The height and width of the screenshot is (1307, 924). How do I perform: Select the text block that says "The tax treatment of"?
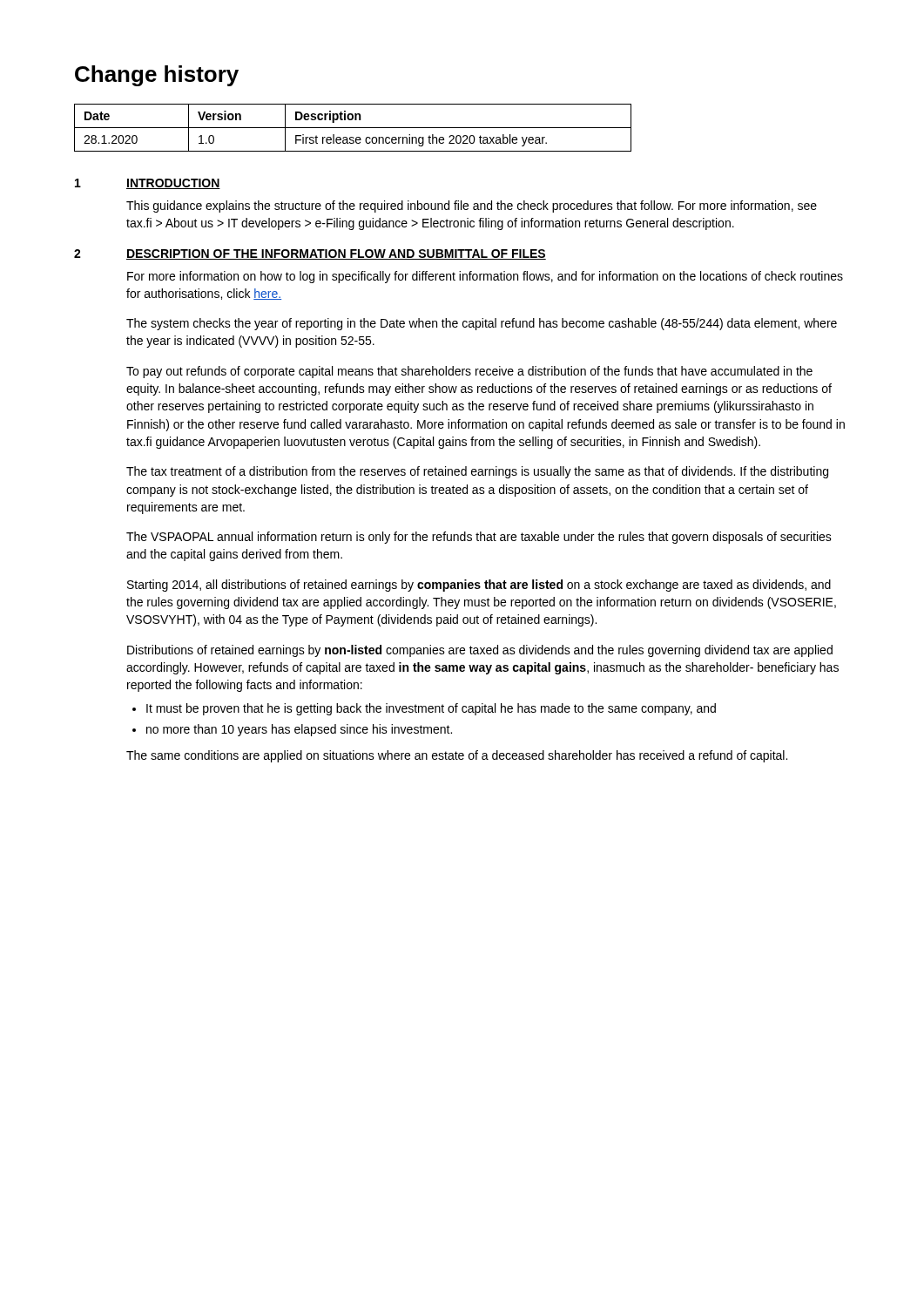point(478,489)
